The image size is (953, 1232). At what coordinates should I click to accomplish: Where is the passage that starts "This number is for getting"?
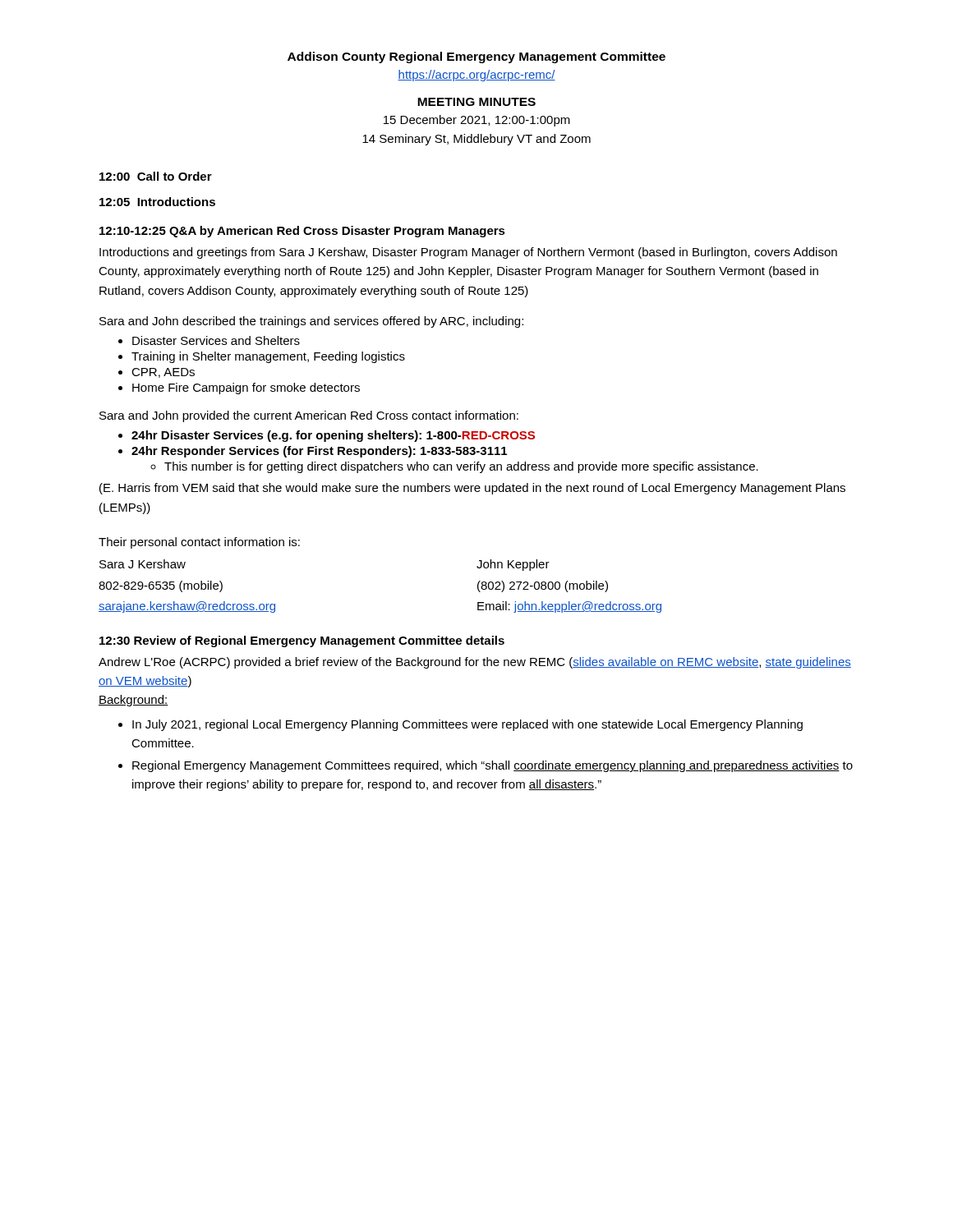pos(462,466)
